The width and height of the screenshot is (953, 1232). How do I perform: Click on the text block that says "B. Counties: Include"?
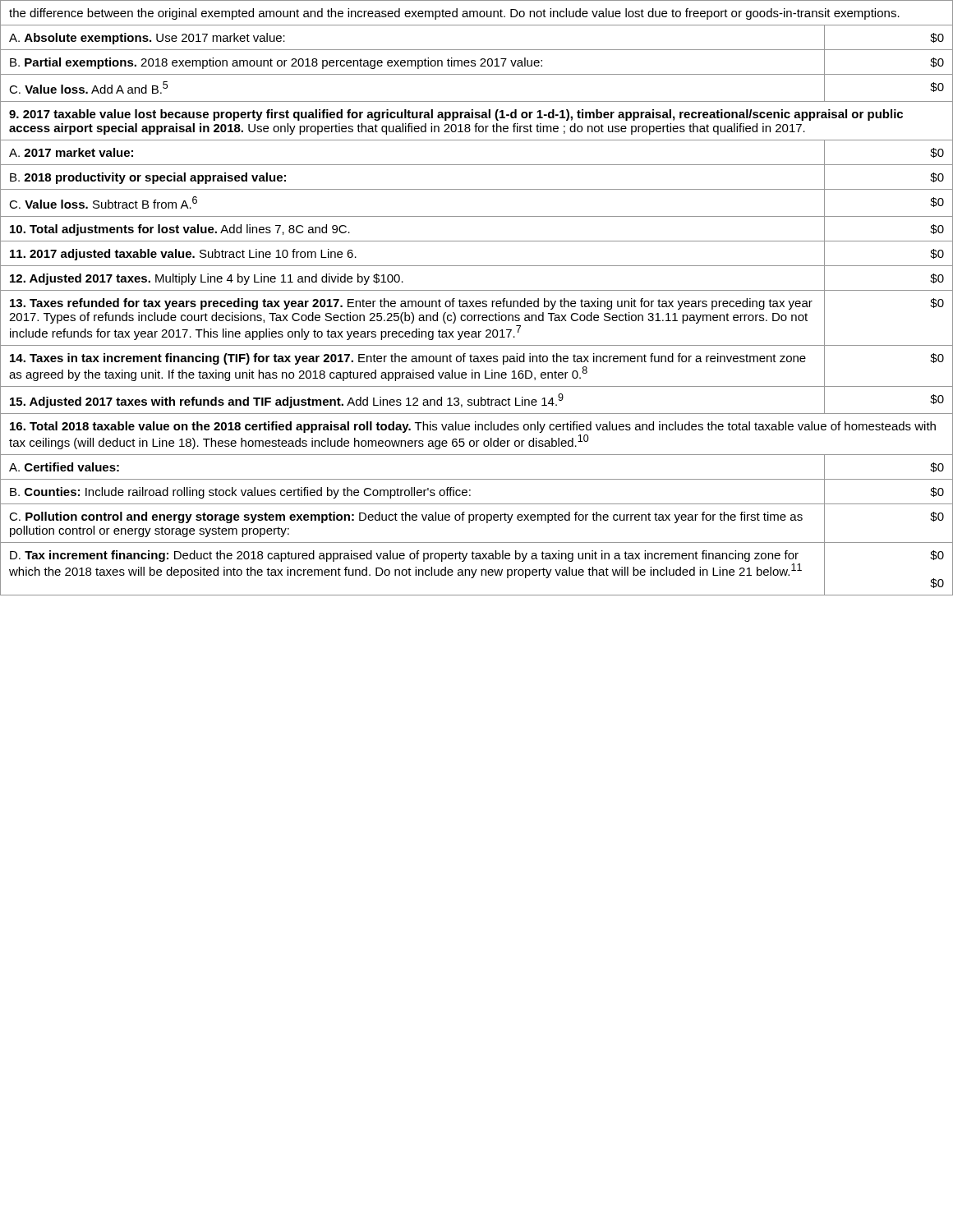point(240,492)
